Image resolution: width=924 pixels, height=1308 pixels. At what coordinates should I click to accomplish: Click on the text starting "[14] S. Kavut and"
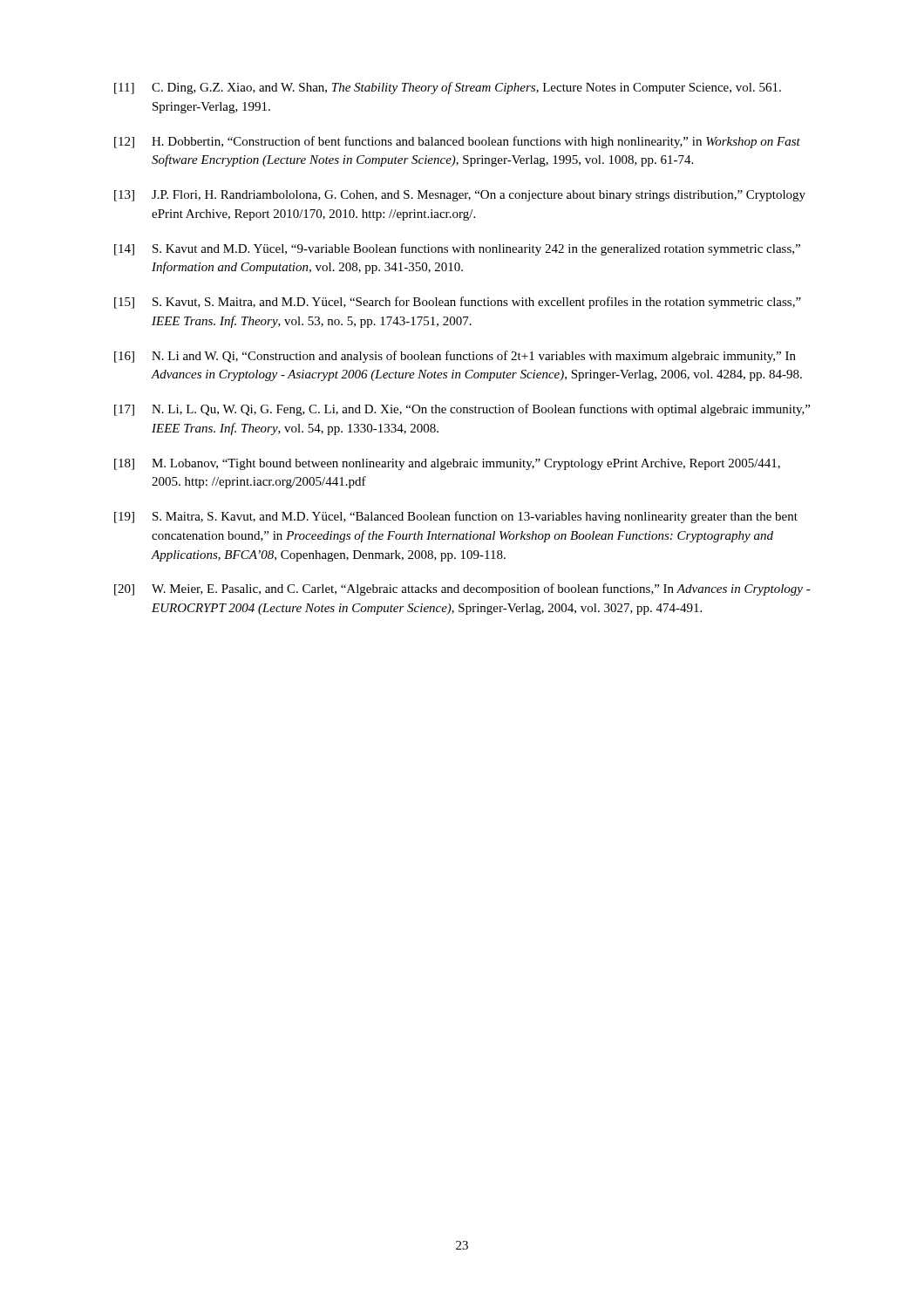462,258
